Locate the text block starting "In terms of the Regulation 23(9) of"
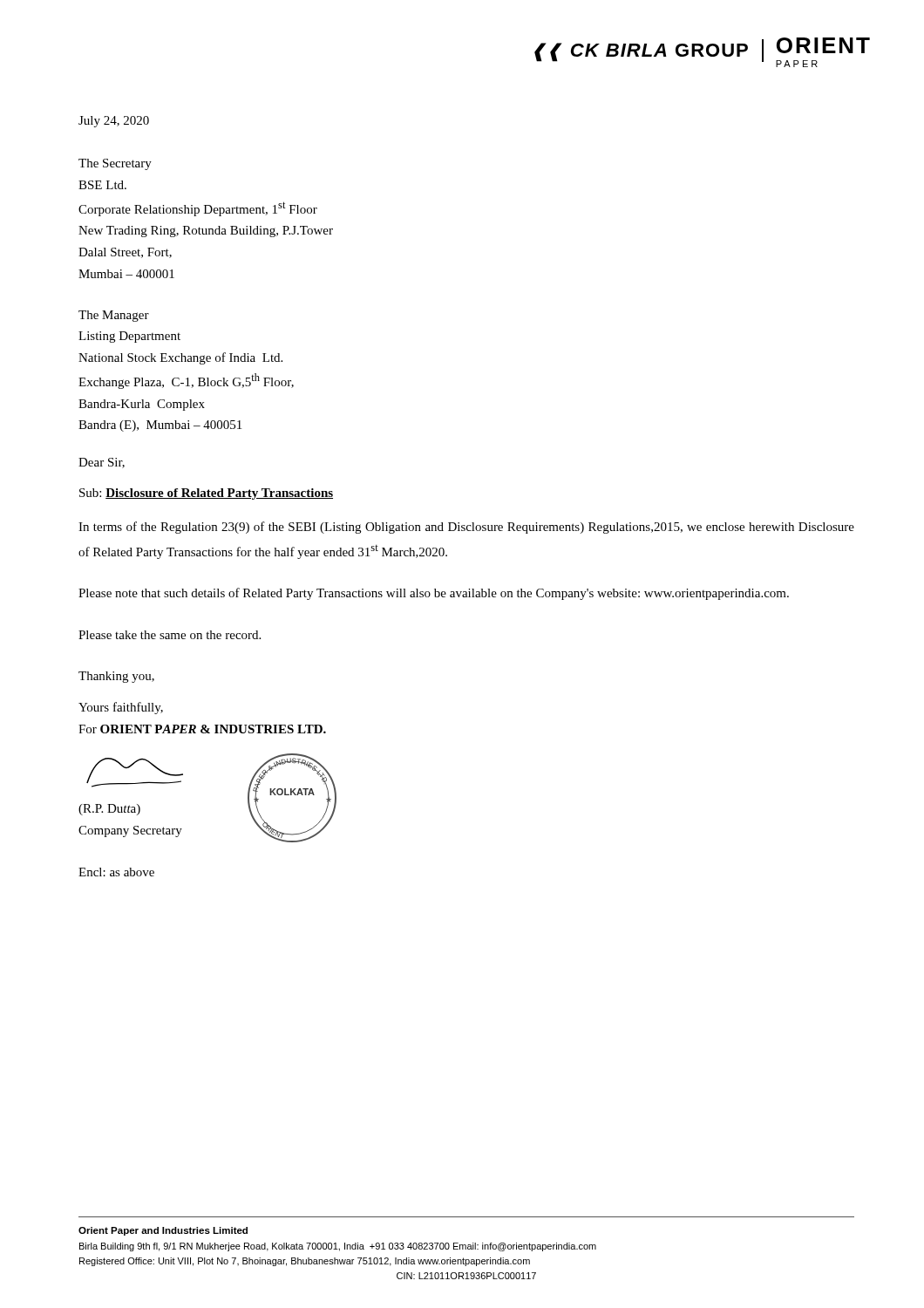 (x=466, y=539)
